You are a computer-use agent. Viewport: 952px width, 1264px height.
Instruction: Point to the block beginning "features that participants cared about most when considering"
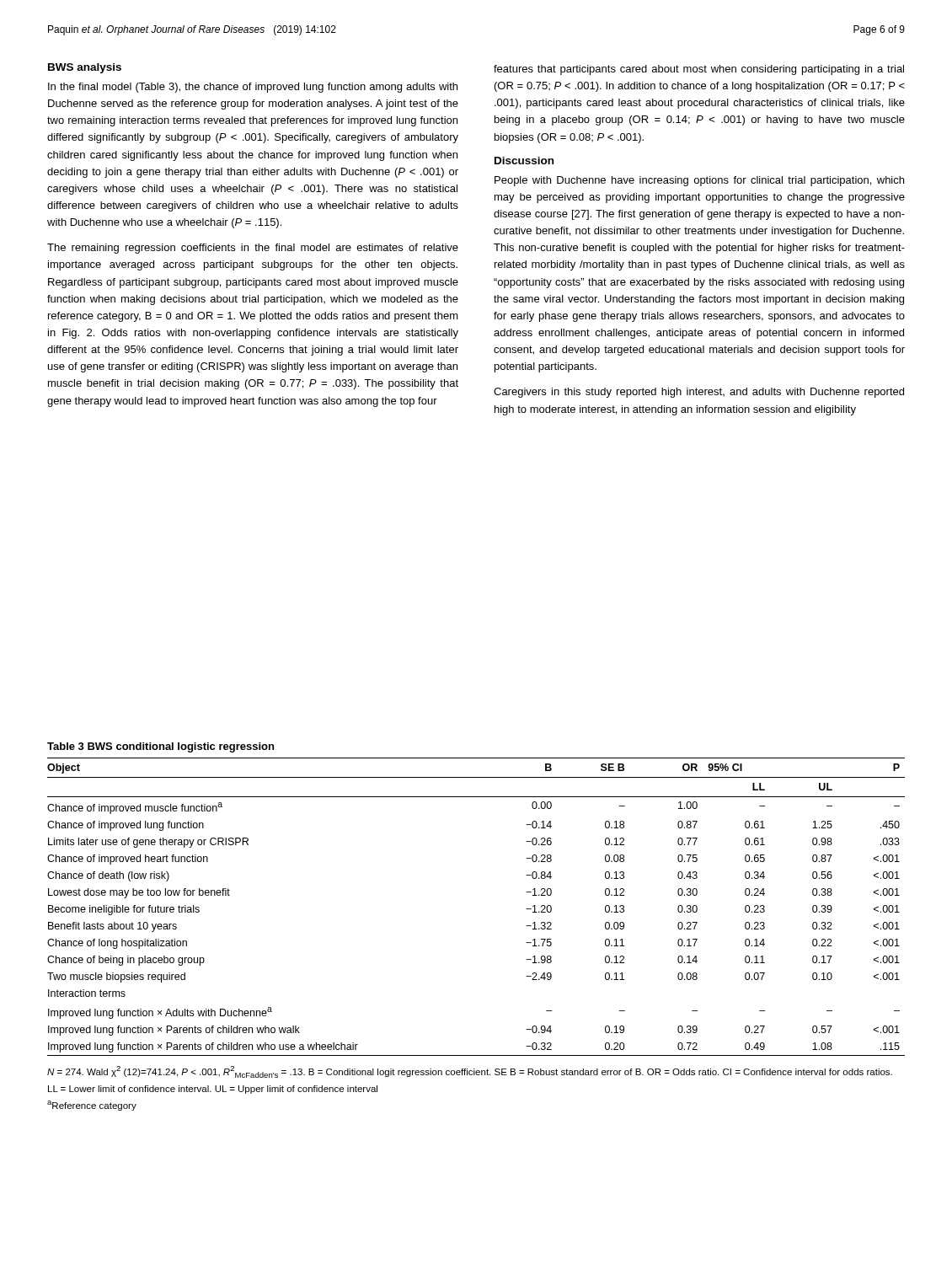(x=699, y=103)
